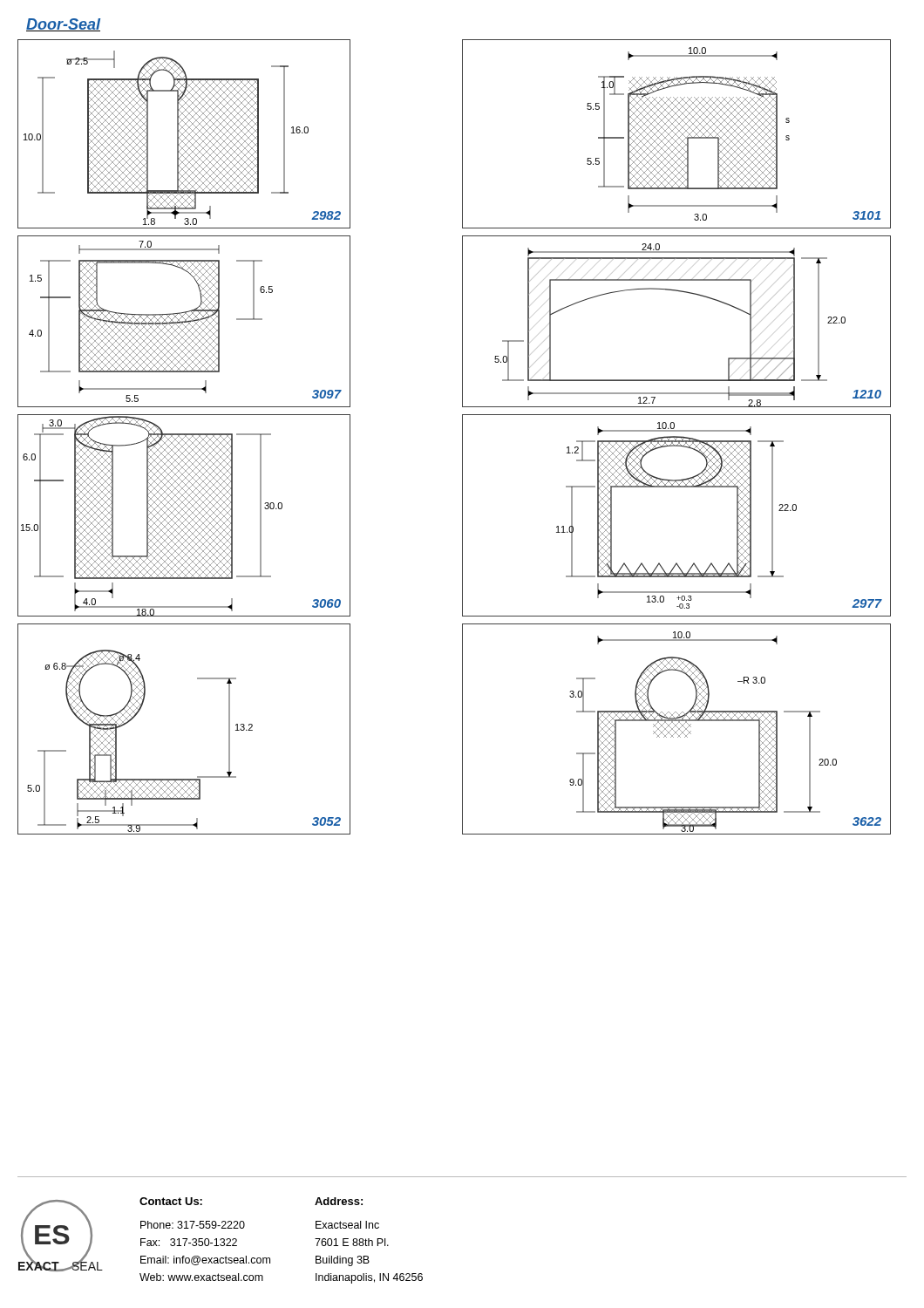Select the title
The height and width of the screenshot is (1308, 924).
tap(63, 24)
